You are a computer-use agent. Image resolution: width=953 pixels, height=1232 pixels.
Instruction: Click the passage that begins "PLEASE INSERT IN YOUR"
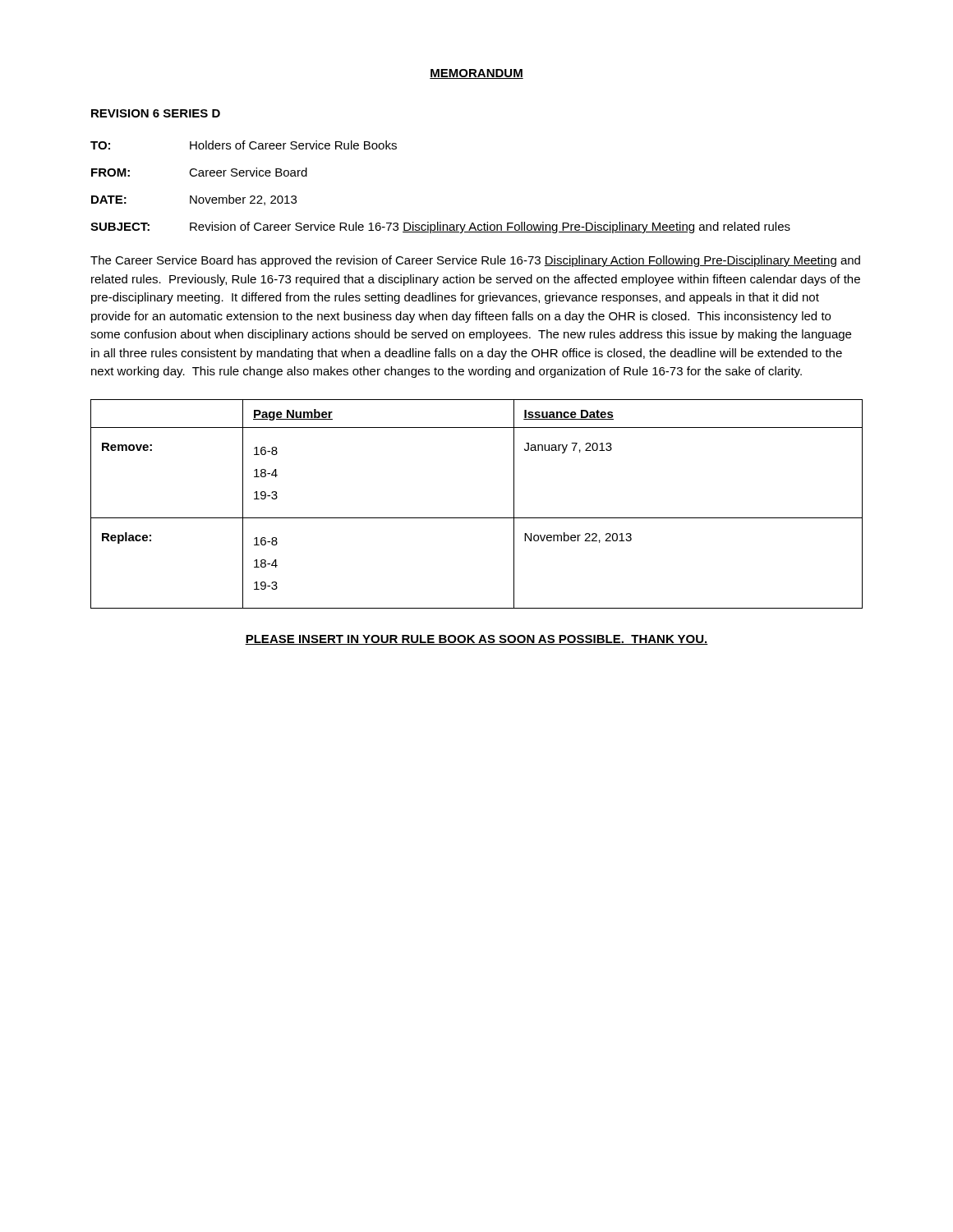tap(476, 638)
